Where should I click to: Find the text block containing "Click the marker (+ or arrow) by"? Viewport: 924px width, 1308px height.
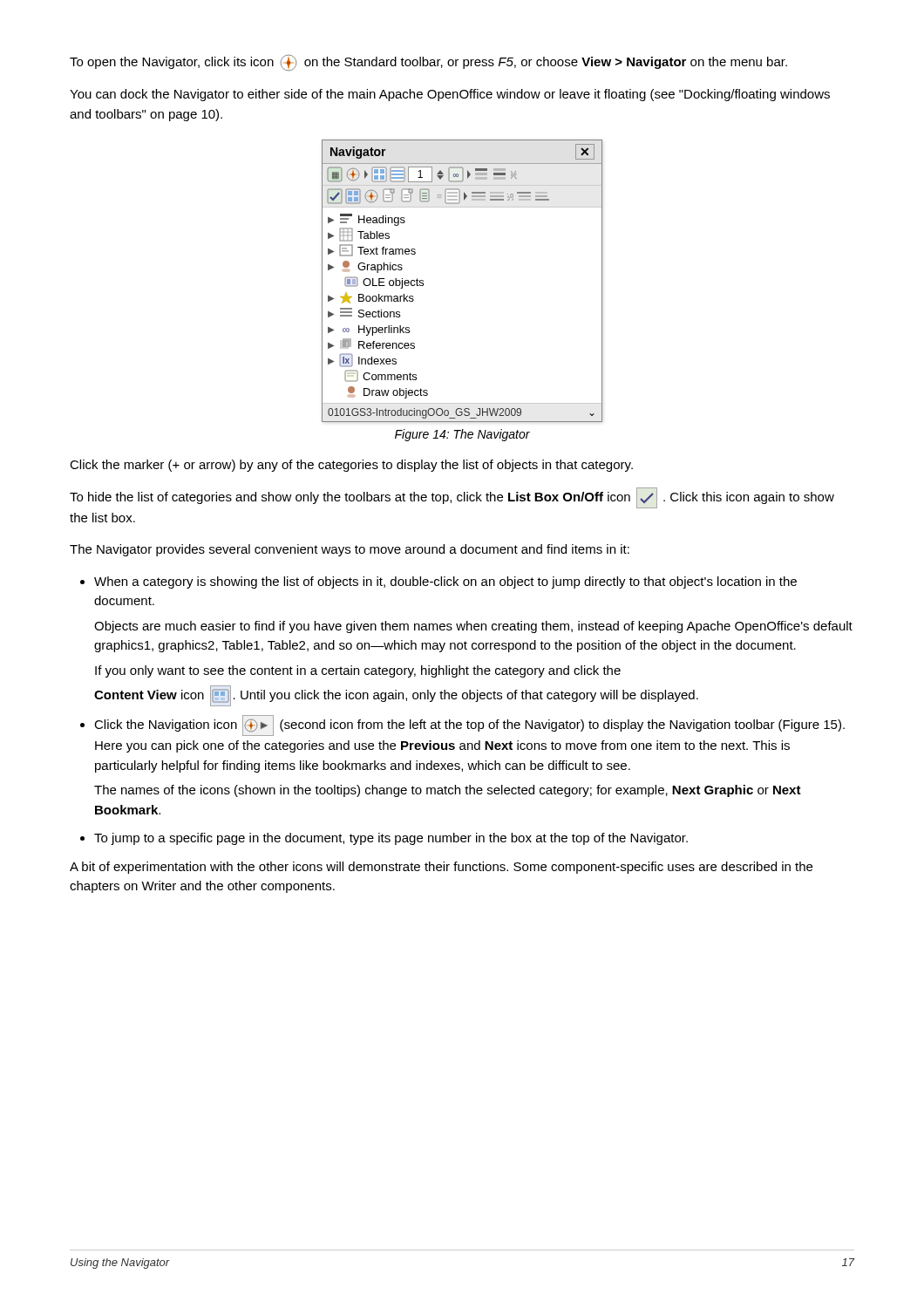[x=352, y=464]
